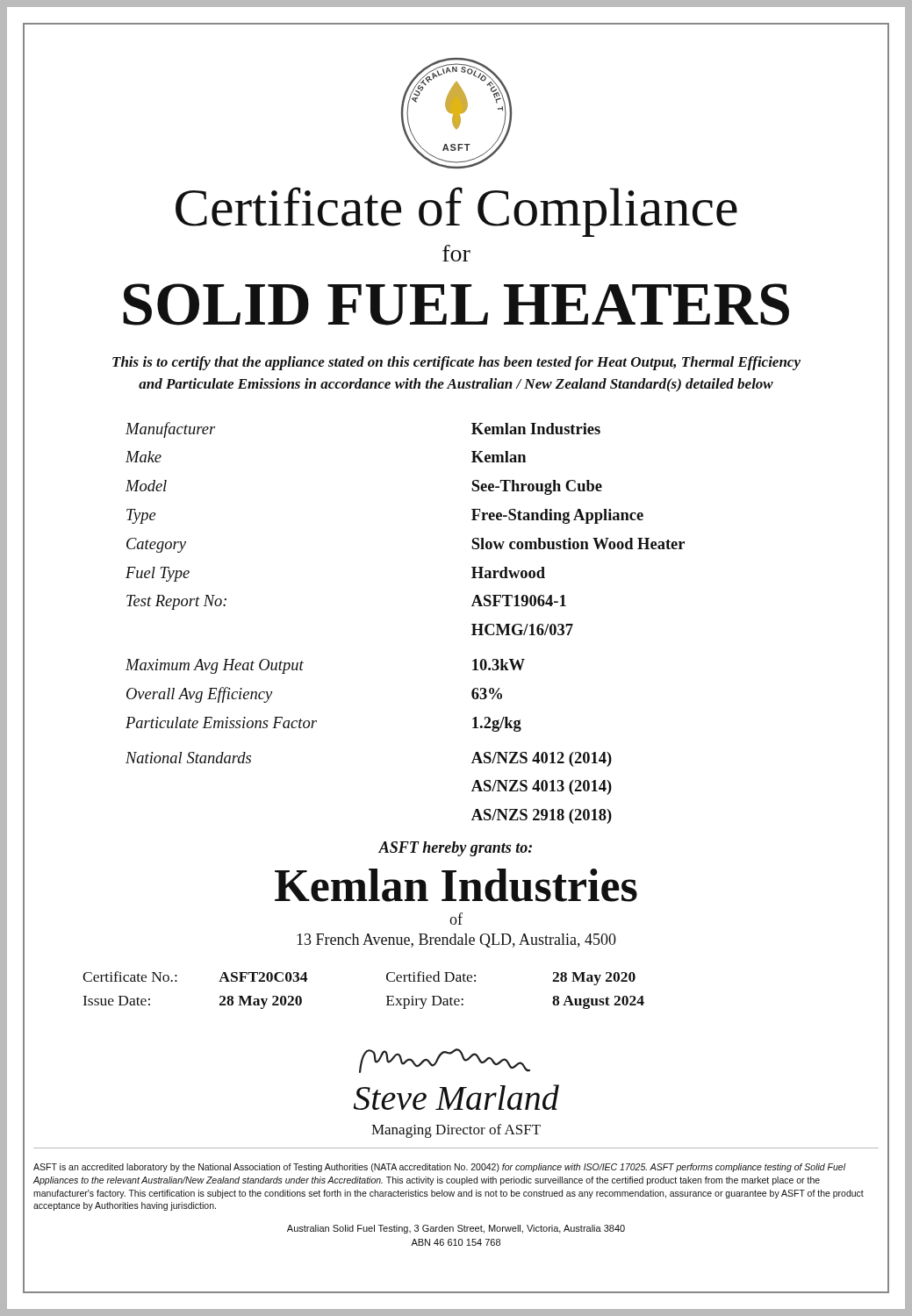Click on the table containing "28 May 2020"
Viewport: 912px width, 1316px height.
coord(456,989)
